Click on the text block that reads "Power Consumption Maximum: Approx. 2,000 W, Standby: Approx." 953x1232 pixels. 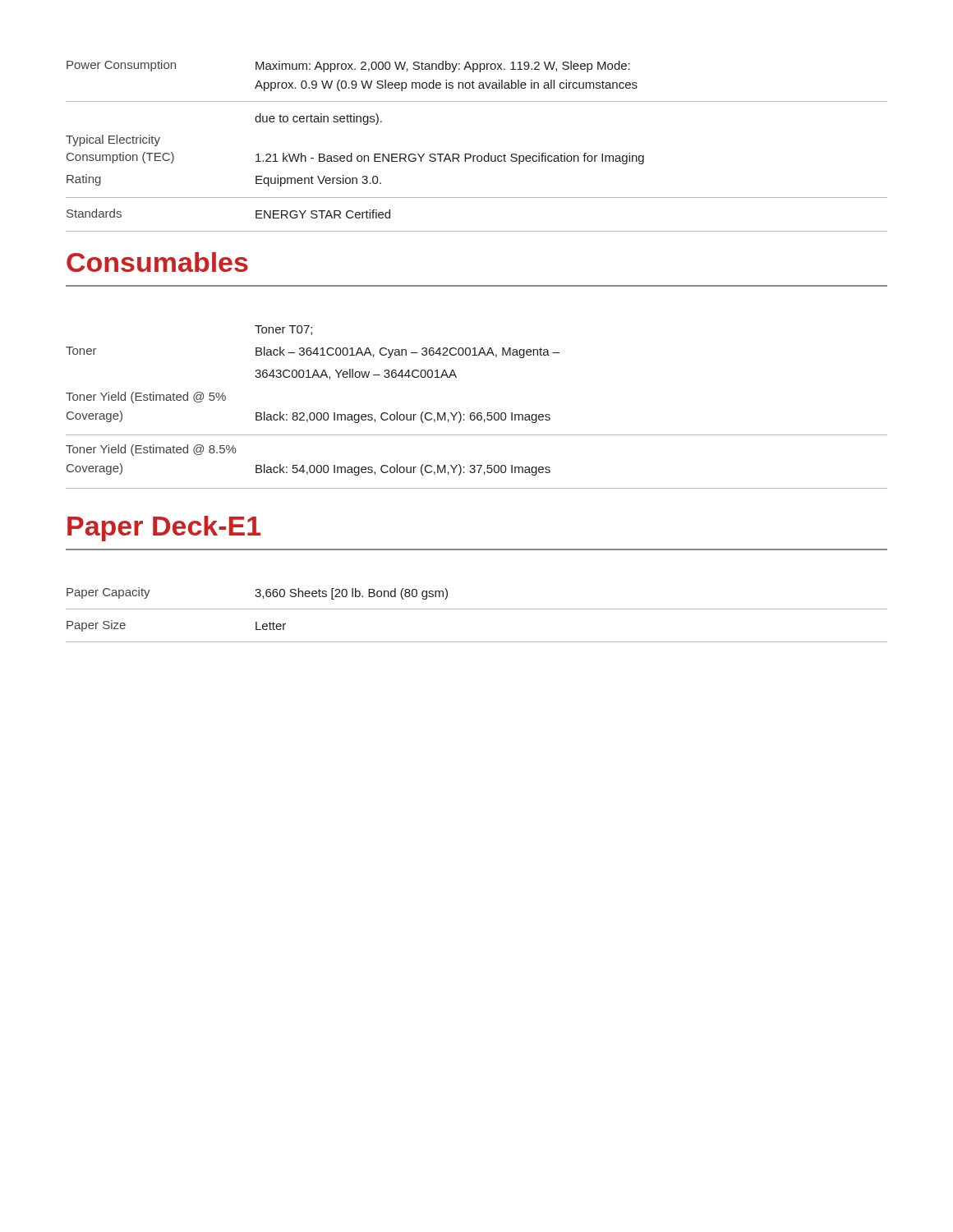(476, 75)
